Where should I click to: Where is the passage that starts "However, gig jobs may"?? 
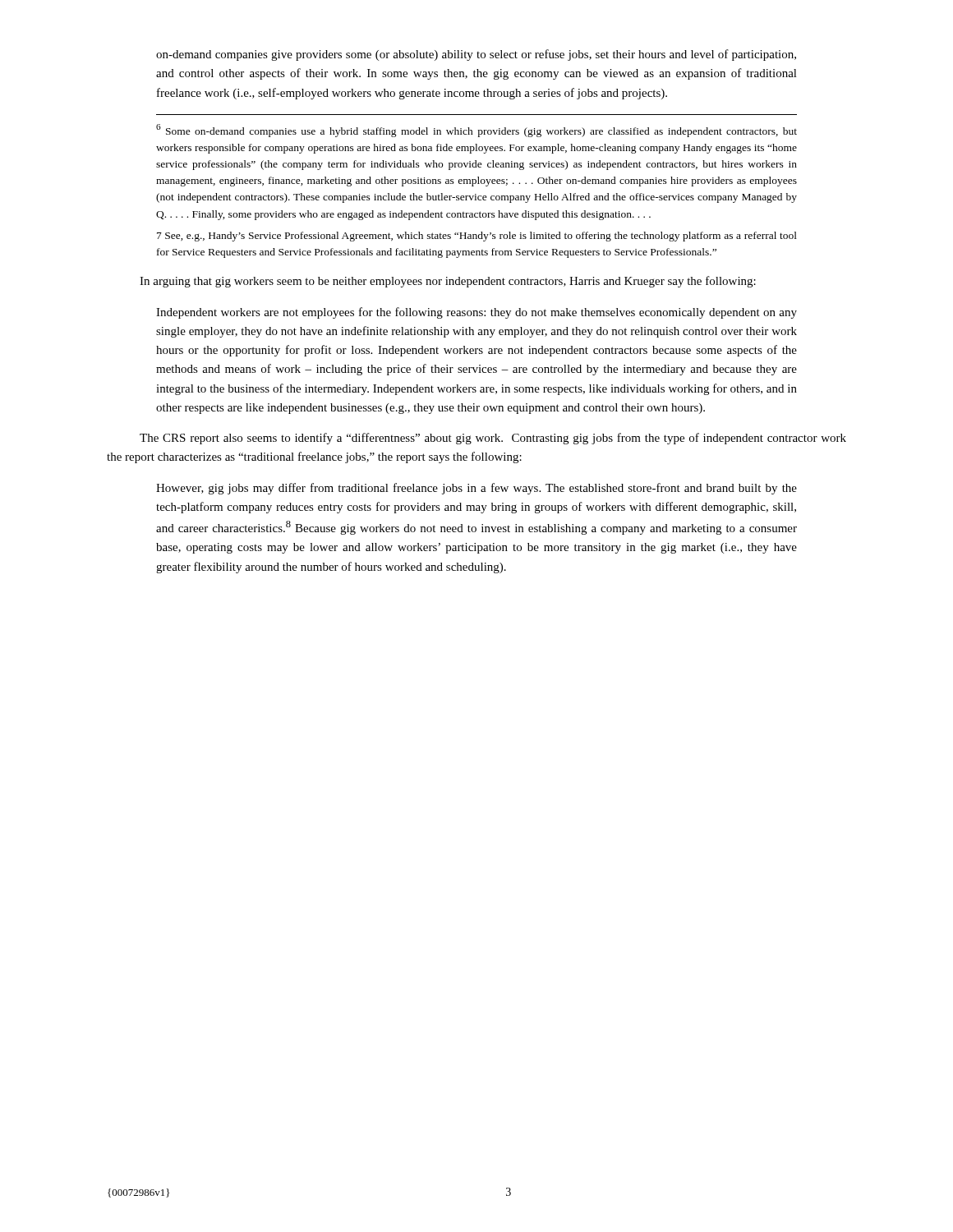point(476,527)
